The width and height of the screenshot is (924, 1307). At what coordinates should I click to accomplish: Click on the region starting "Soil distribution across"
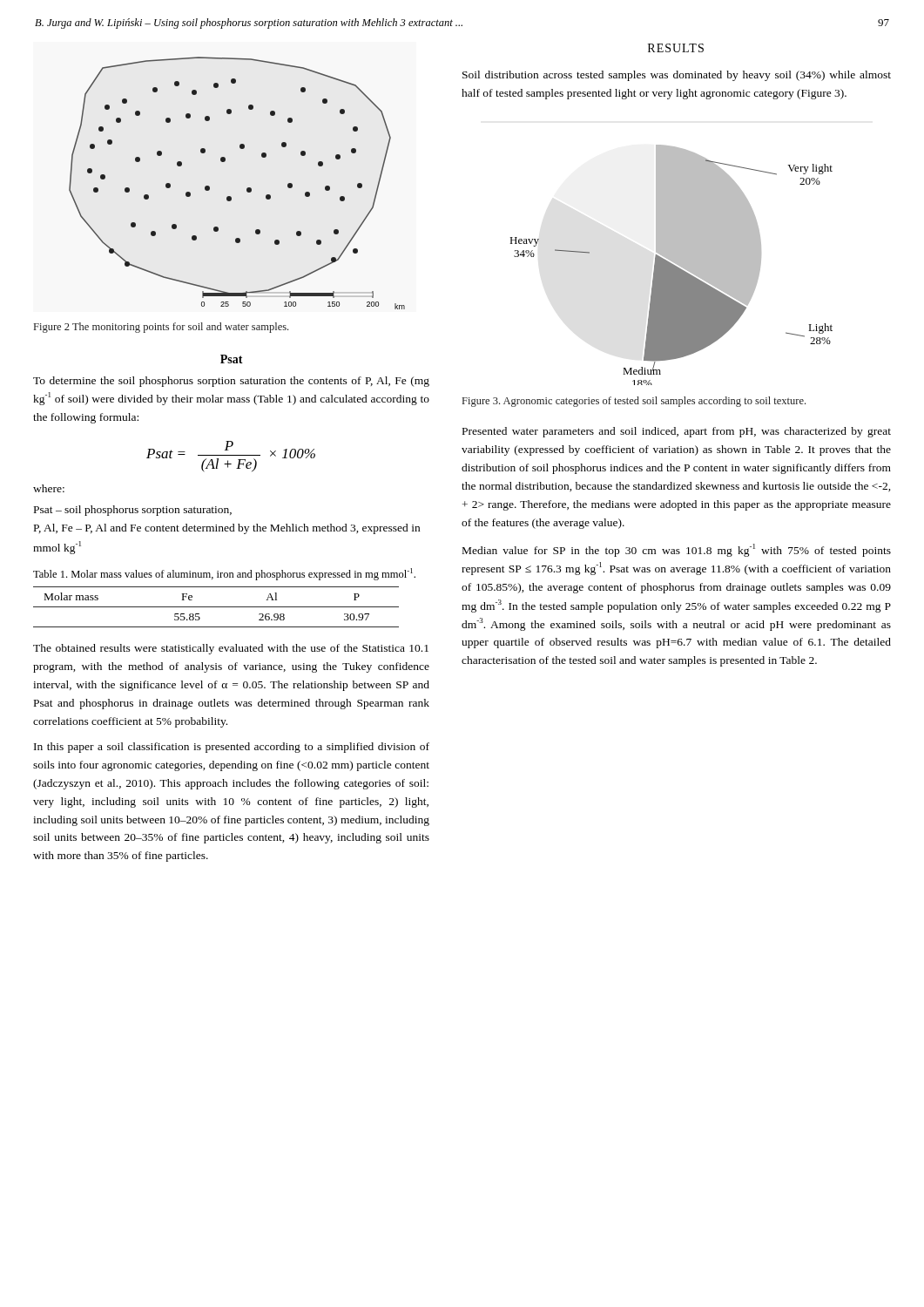tap(676, 84)
